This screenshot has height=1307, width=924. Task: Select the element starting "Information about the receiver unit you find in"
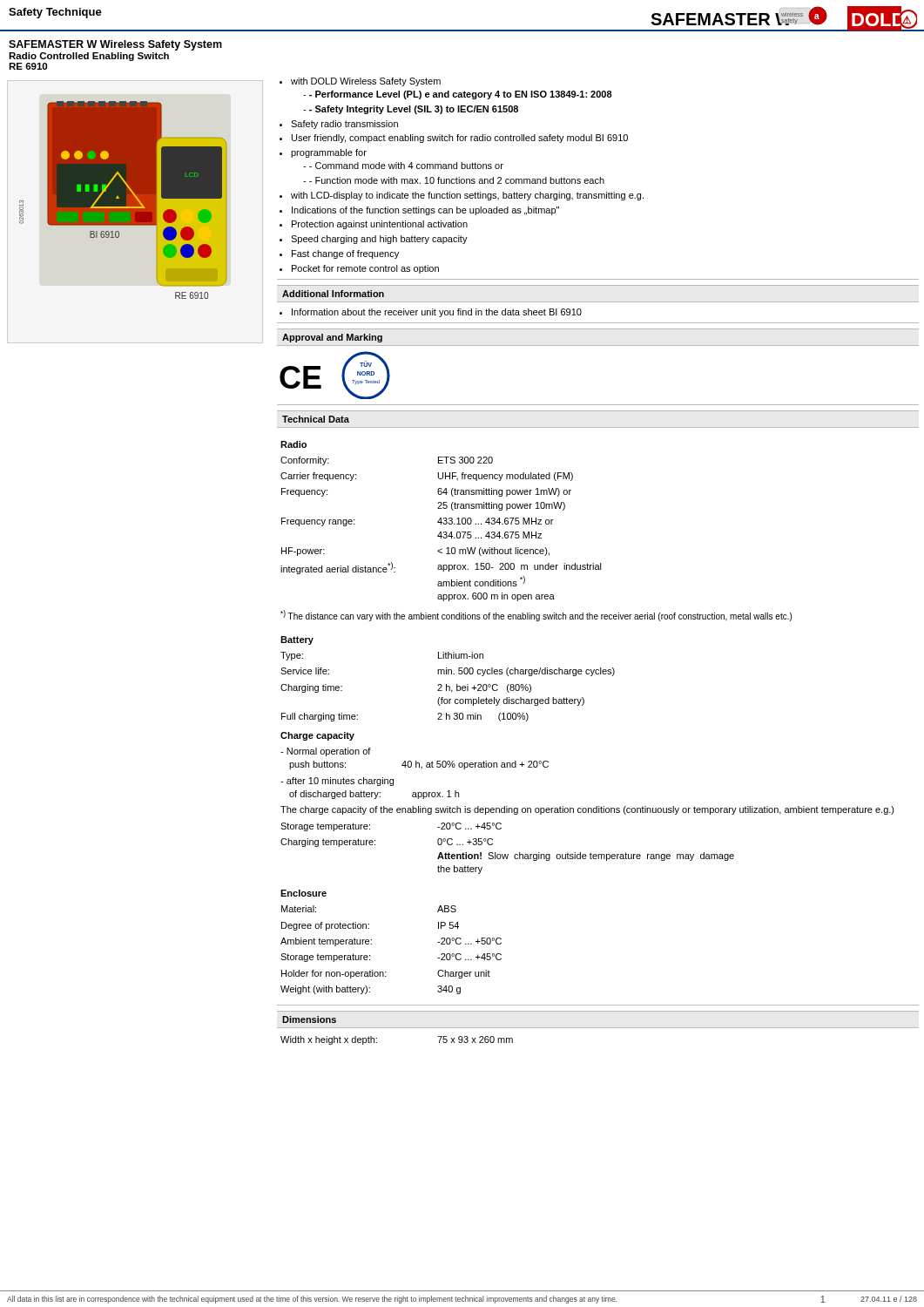(436, 312)
